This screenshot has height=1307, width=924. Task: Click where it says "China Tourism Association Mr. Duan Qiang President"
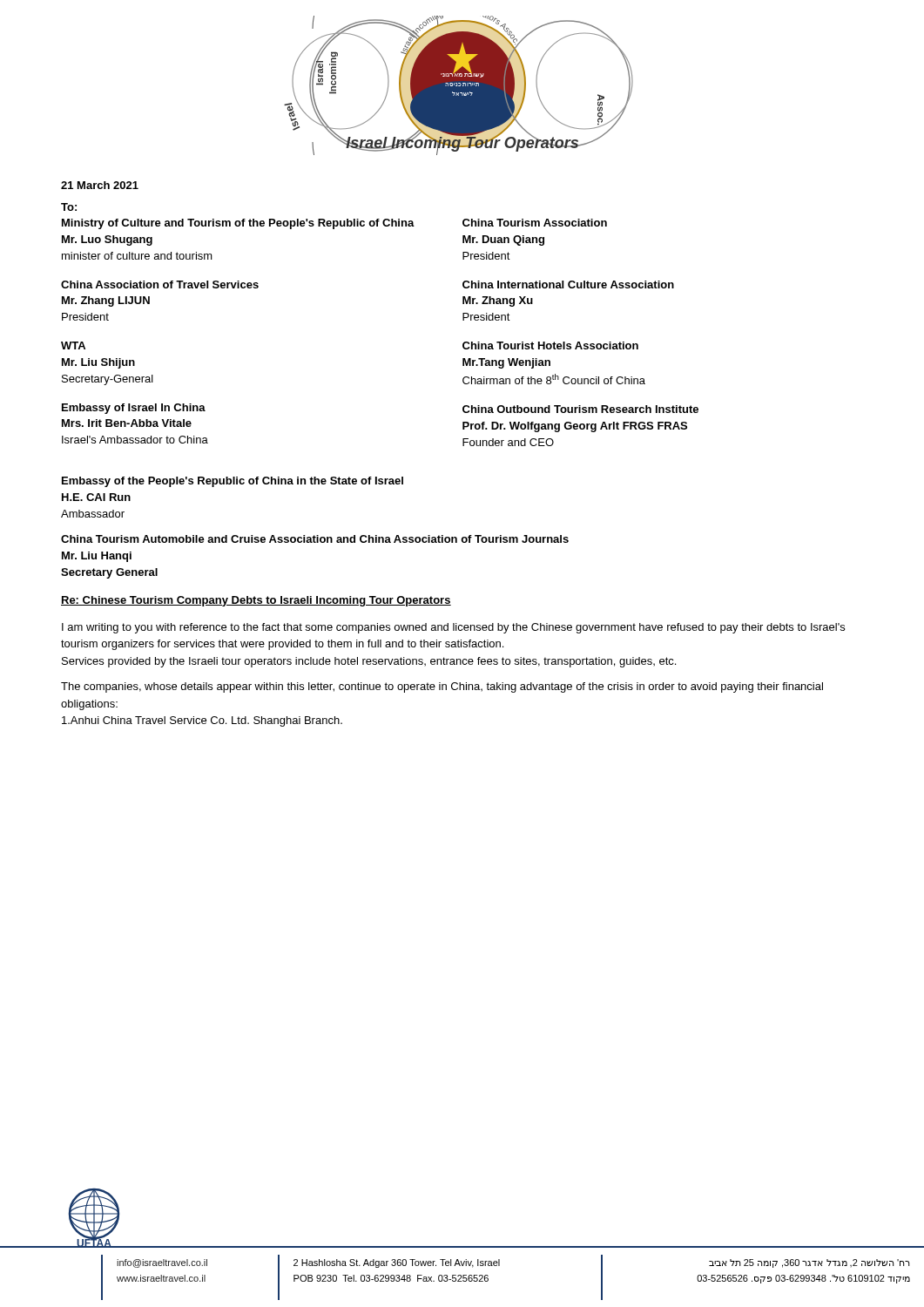[535, 239]
